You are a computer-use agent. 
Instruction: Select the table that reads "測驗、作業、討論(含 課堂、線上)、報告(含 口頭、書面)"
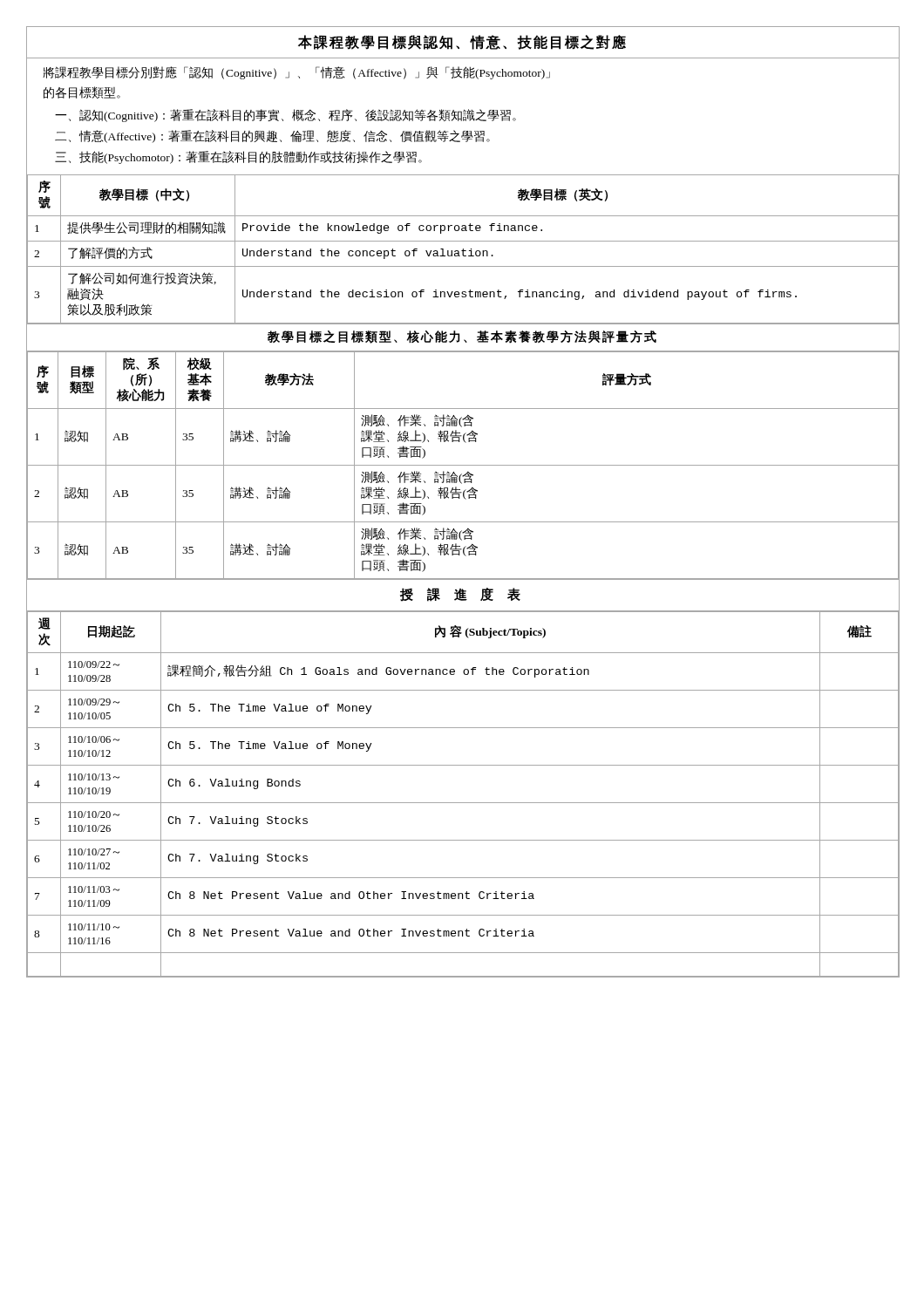pos(463,465)
